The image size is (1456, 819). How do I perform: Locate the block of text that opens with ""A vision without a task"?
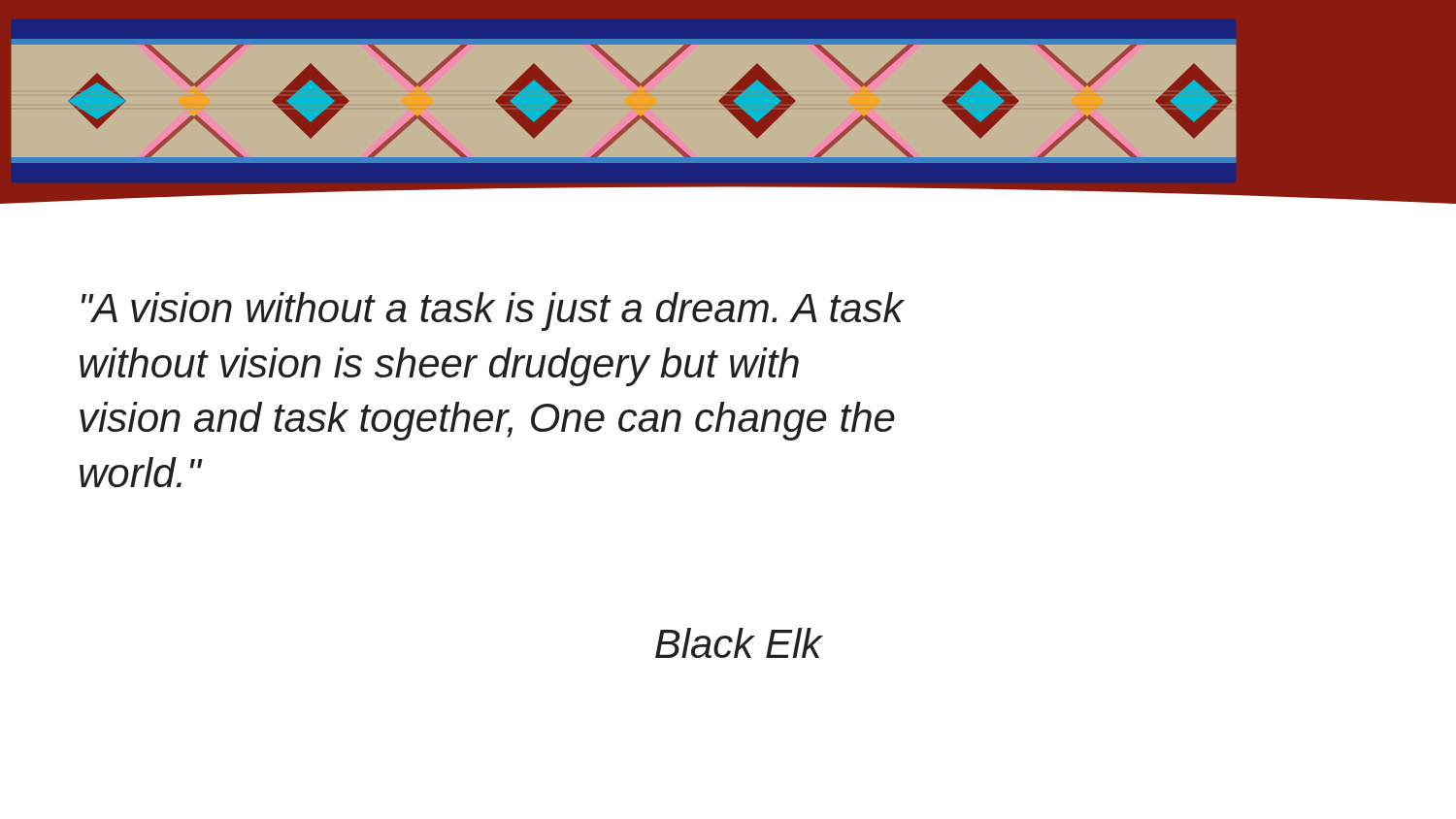(490, 391)
